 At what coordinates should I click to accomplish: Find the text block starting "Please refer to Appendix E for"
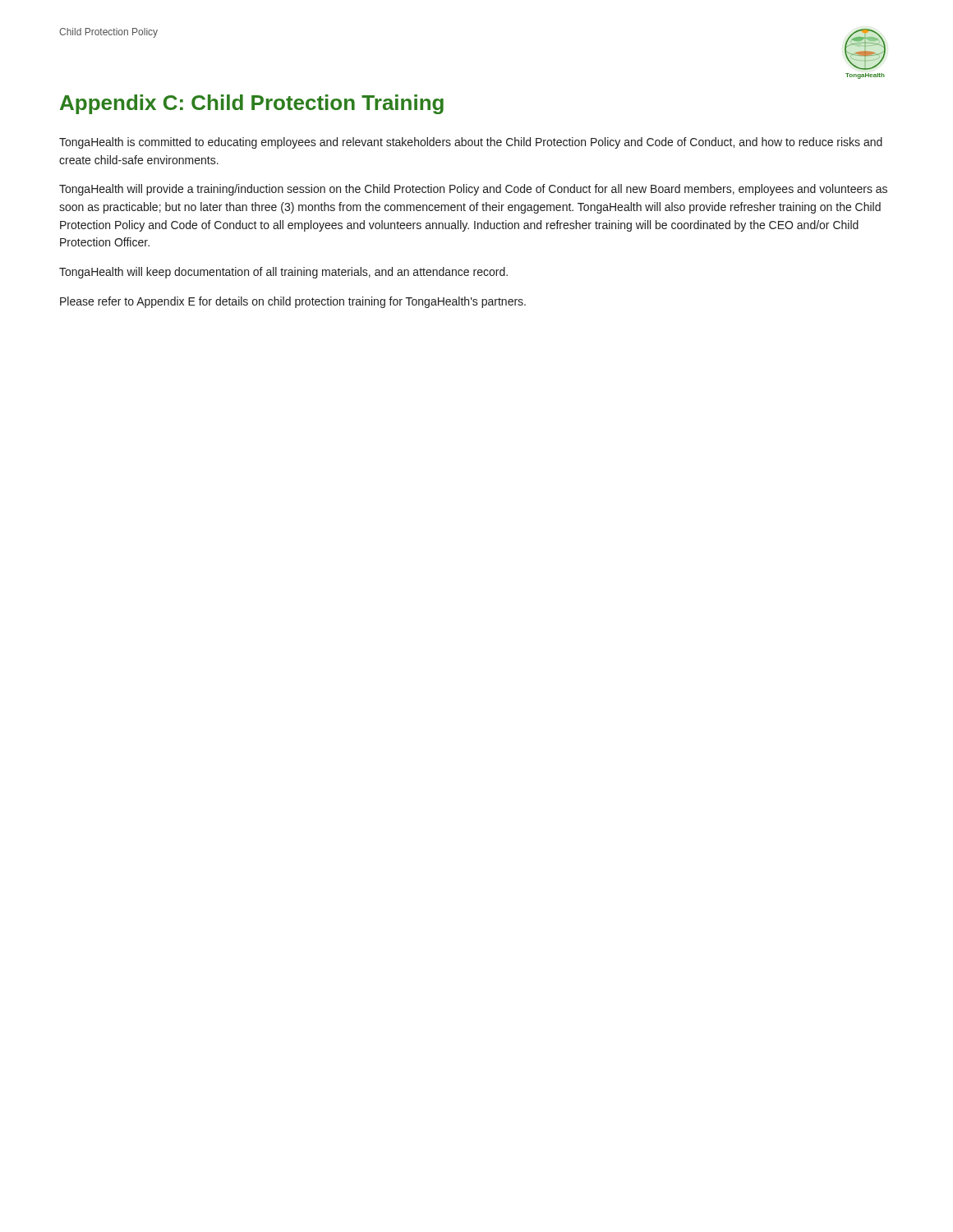(x=293, y=301)
